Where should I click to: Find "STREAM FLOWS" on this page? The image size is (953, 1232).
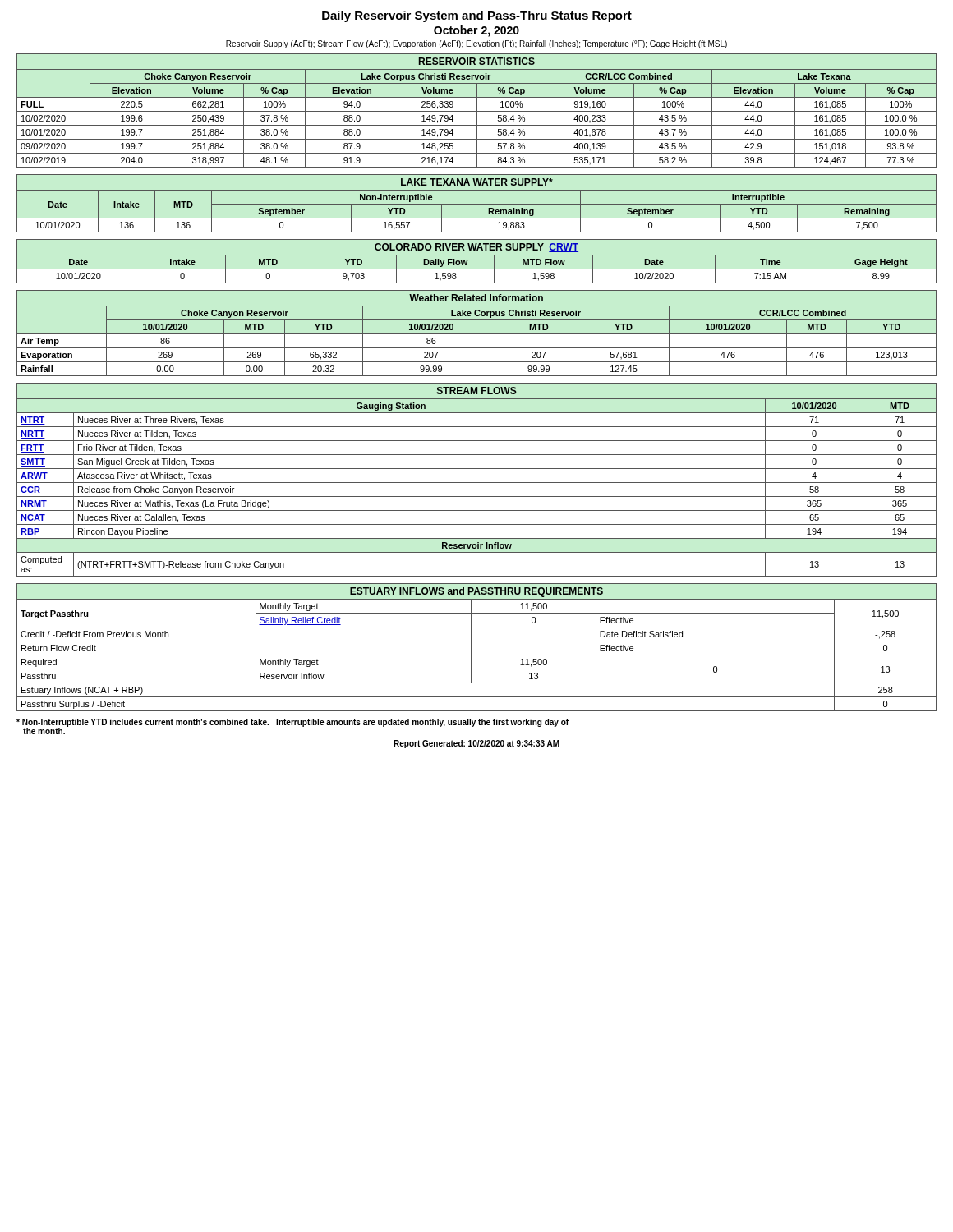click(476, 391)
